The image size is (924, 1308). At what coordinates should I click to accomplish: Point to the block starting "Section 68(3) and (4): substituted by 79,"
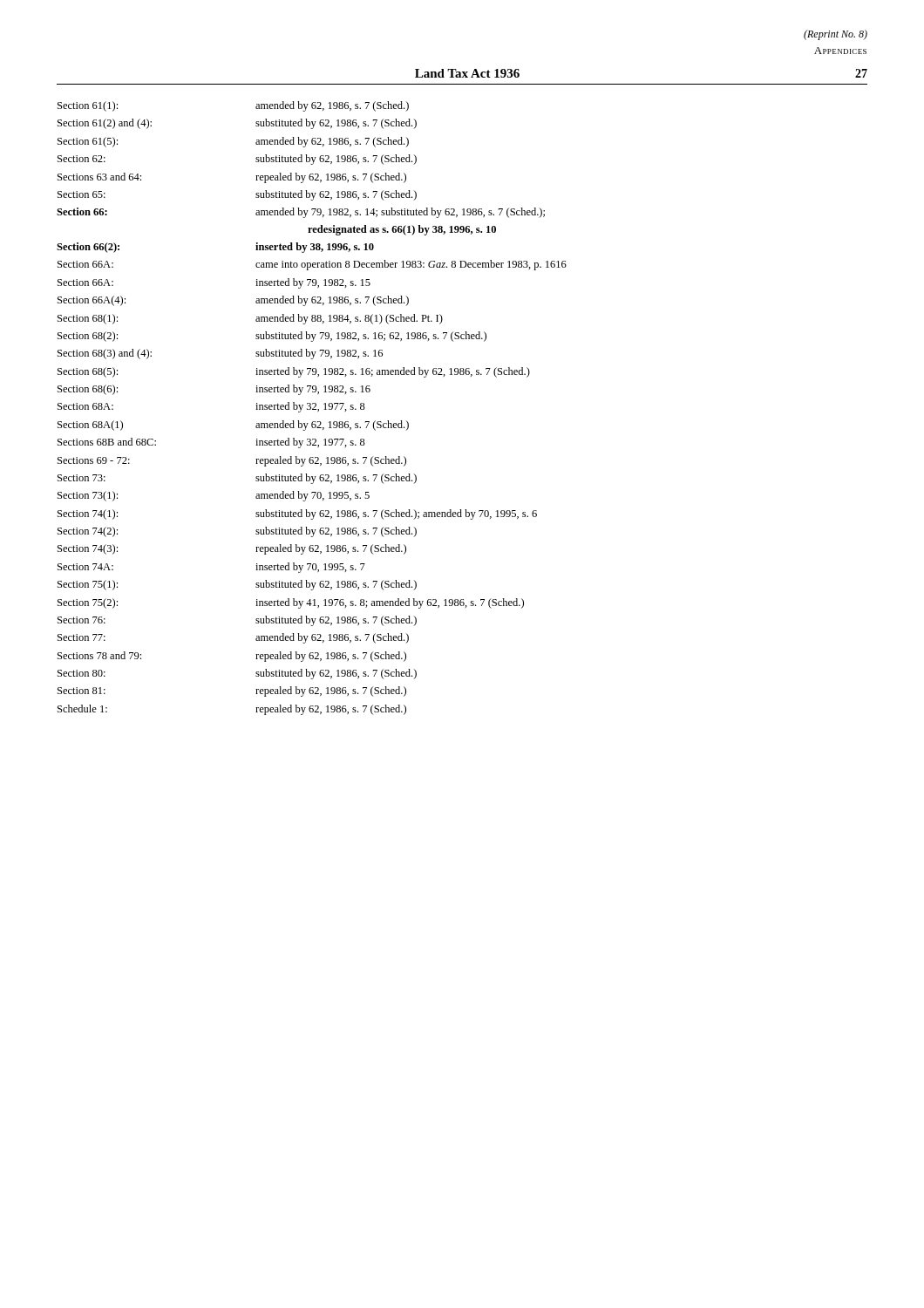[x=110, y=354]
